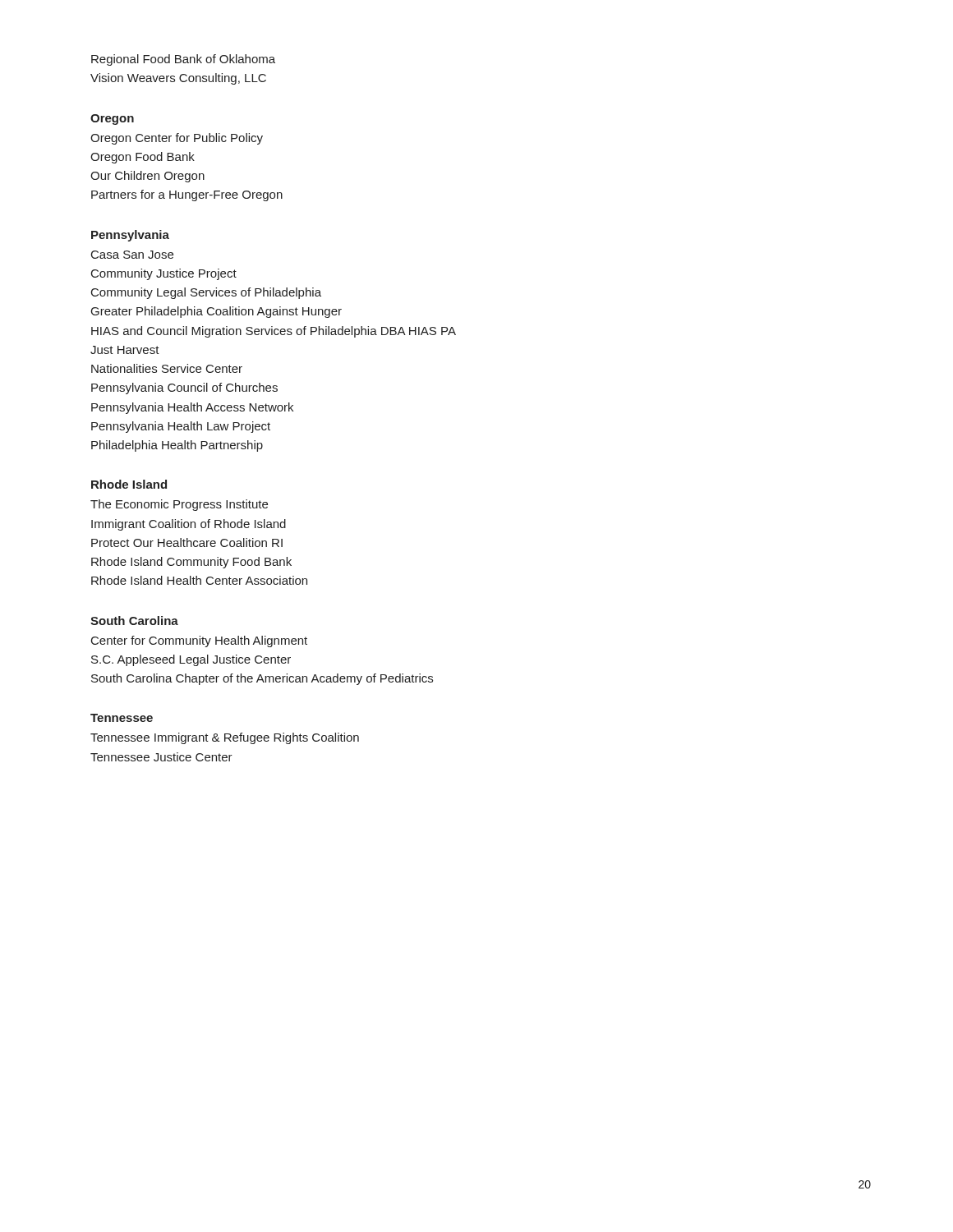Select the list item that reads "S.C. Appleseed Legal Justice Center"
Image resolution: width=953 pixels, height=1232 pixels.
pos(191,659)
